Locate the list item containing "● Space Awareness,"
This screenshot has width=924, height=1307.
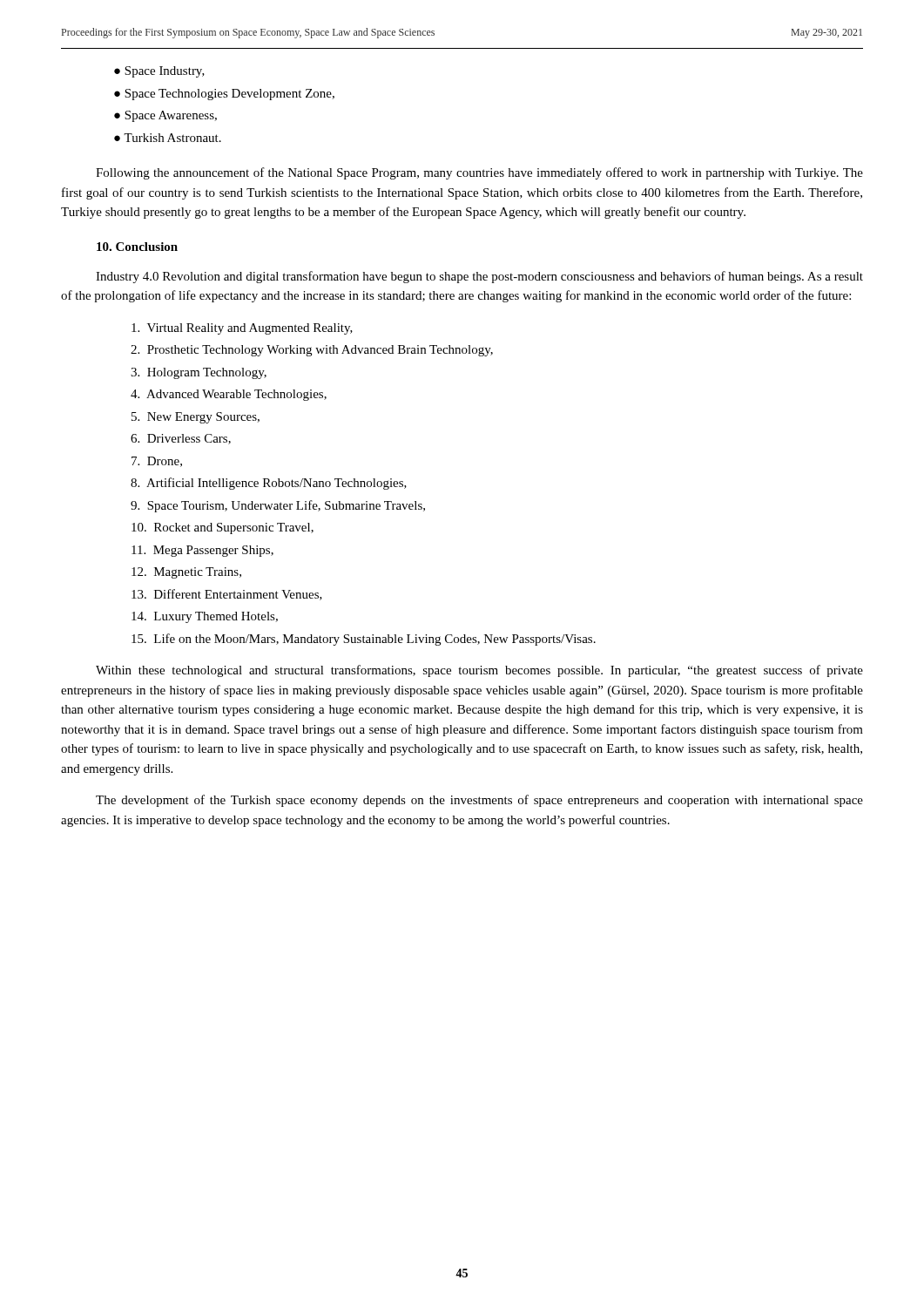click(165, 115)
